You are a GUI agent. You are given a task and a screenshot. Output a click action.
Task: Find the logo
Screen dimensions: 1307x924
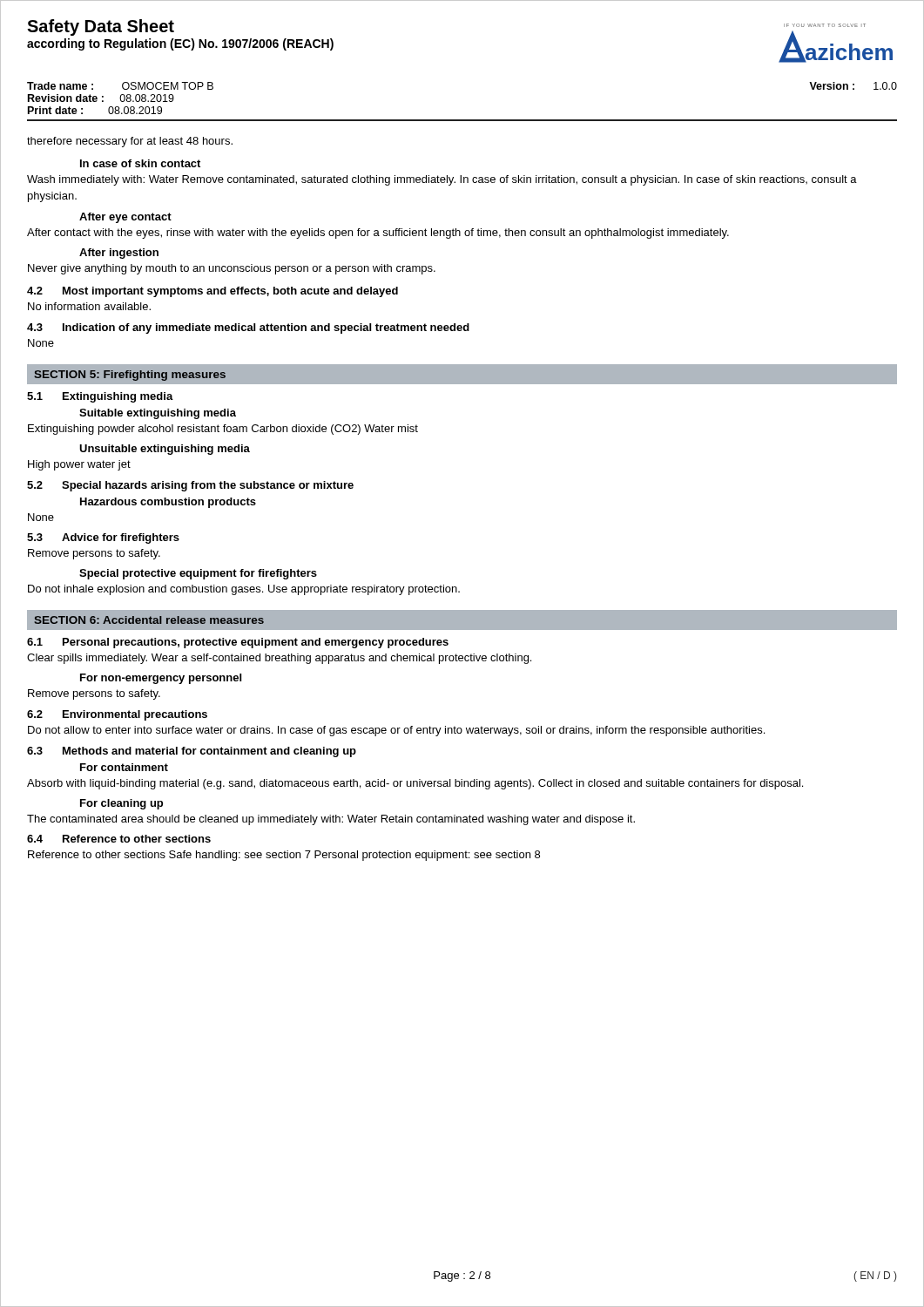[832, 46]
